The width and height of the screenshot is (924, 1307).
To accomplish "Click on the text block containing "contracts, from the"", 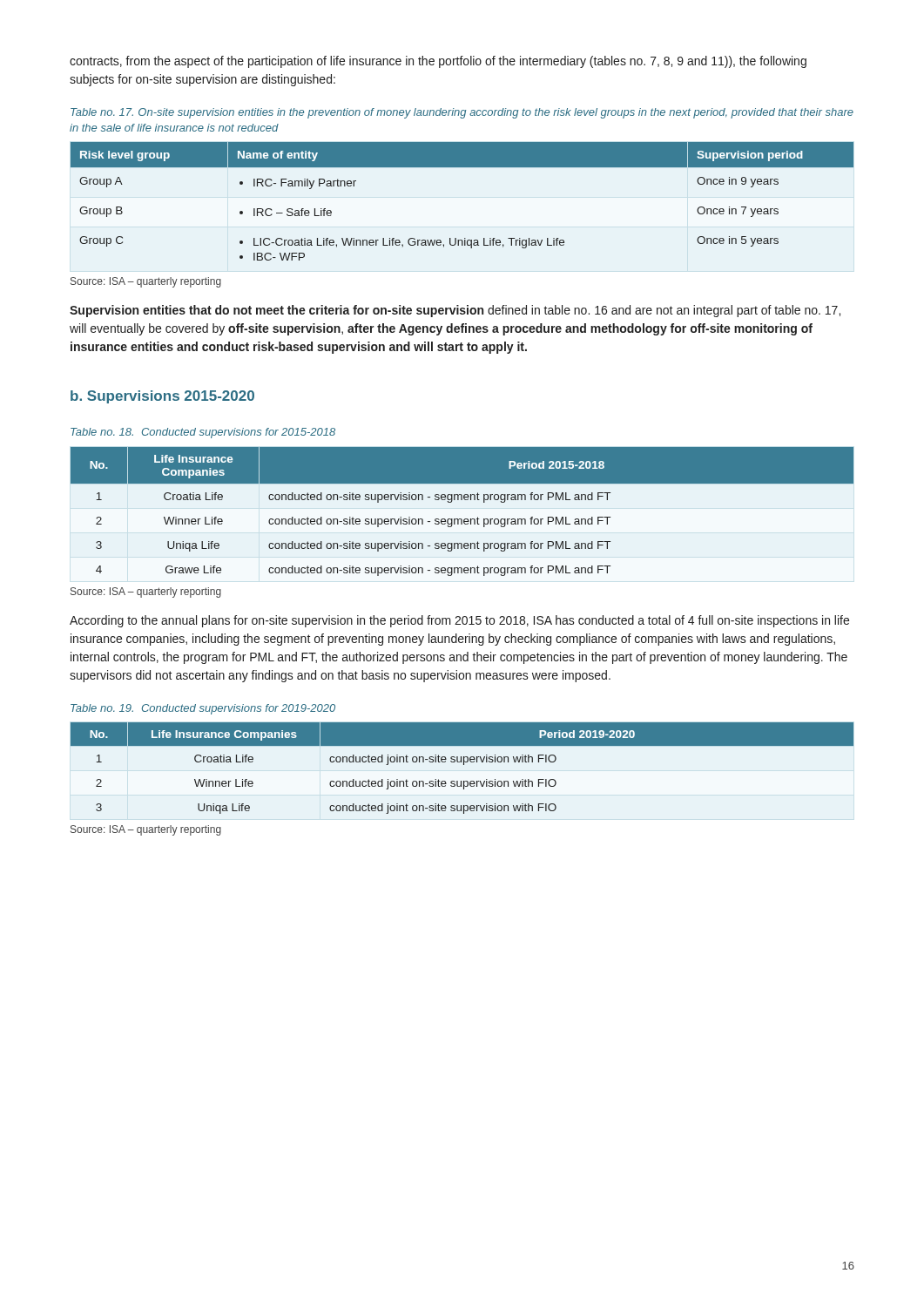I will (x=438, y=70).
